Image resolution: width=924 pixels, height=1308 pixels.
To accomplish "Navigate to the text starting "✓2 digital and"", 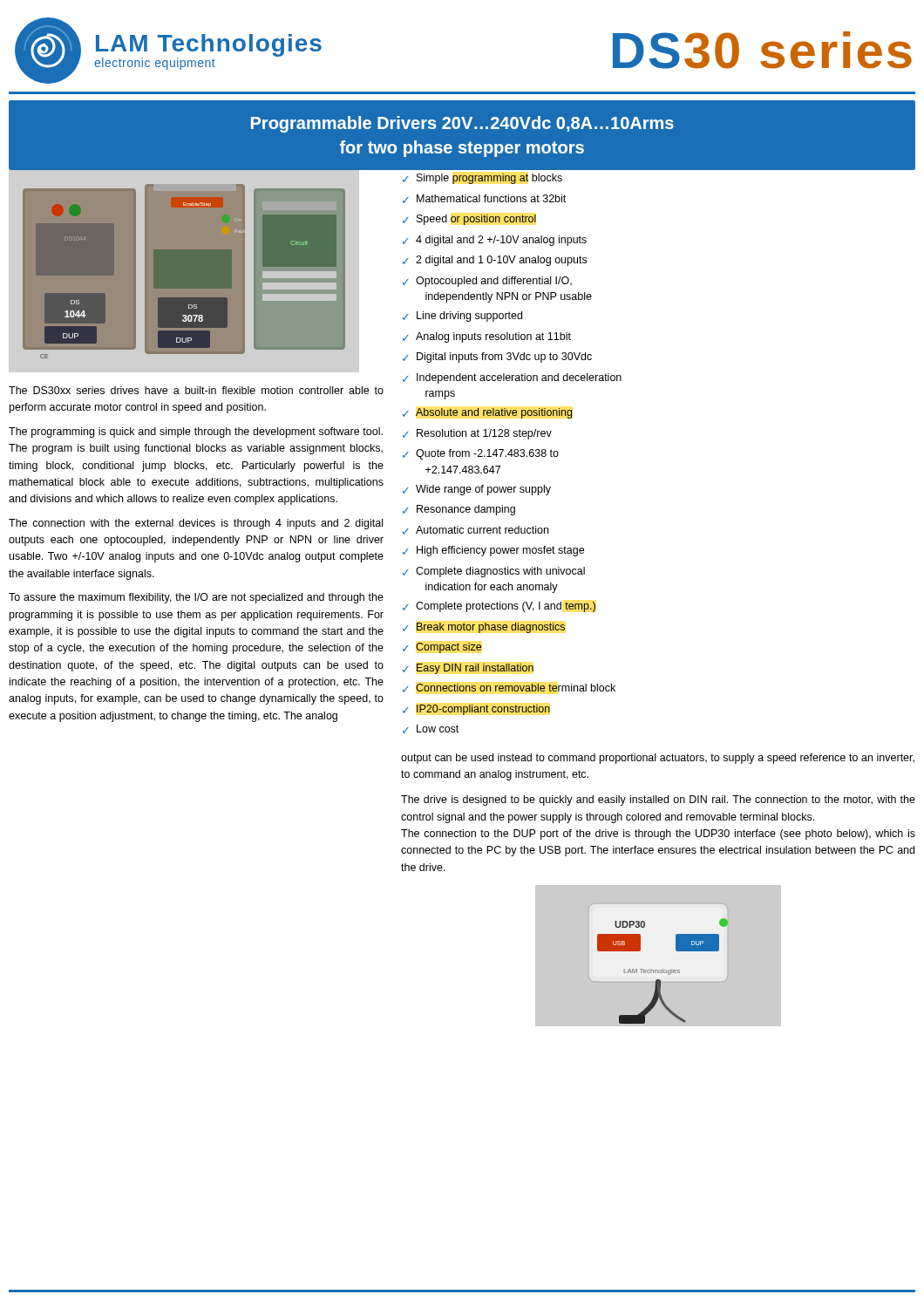I will coord(494,261).
